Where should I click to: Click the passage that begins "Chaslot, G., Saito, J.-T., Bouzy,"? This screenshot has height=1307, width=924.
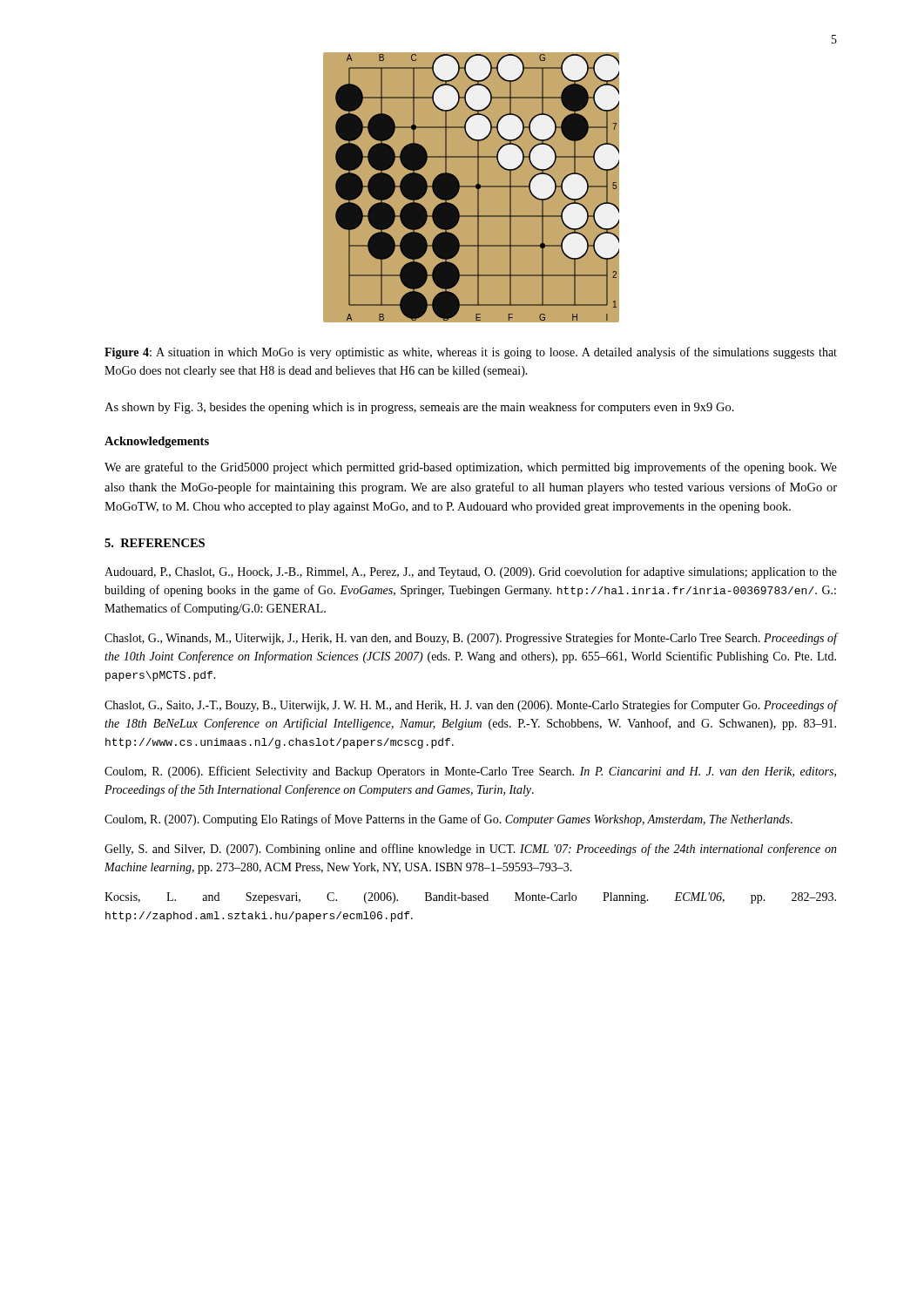click(471, 724)
